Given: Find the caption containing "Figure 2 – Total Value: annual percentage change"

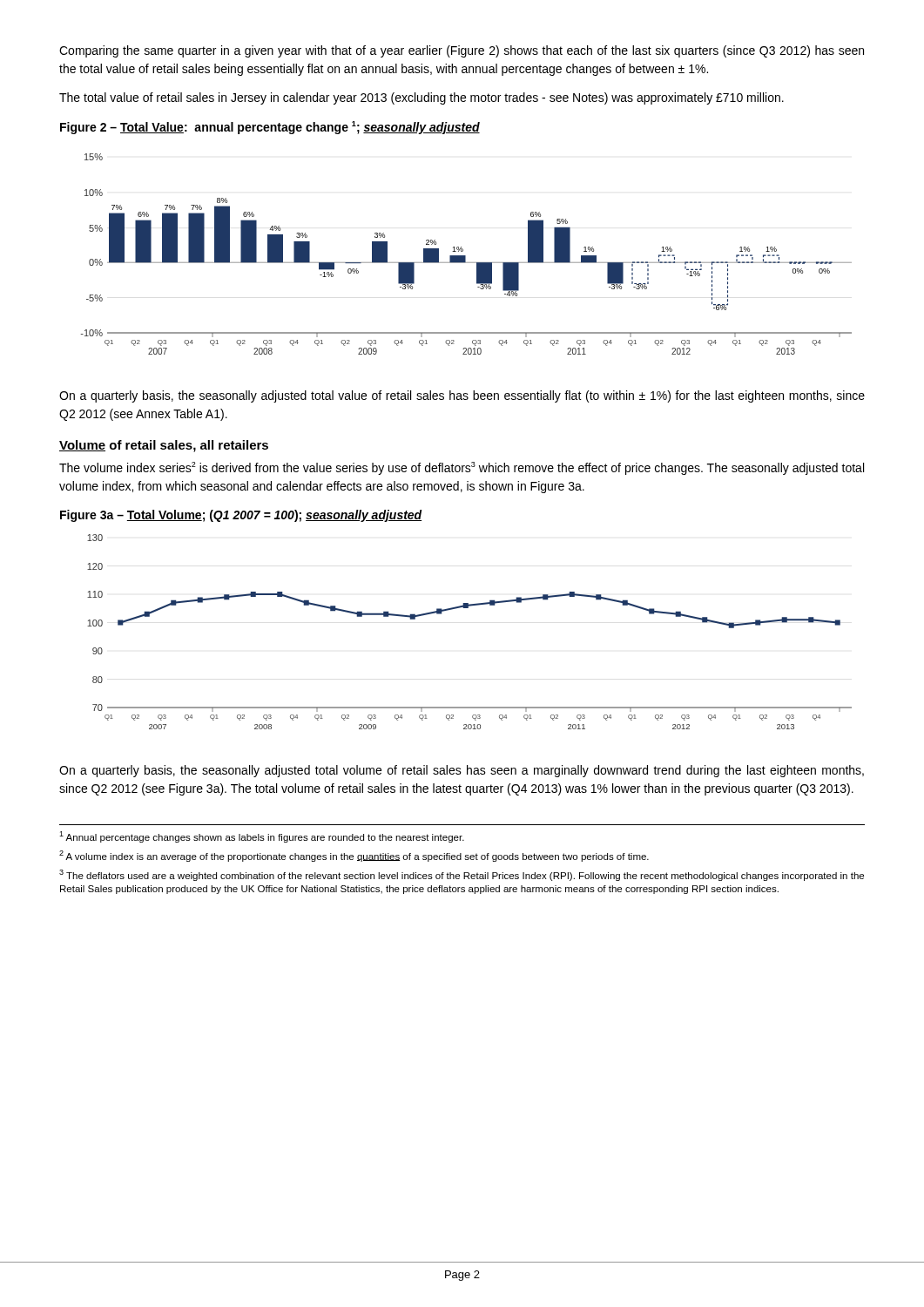Looking at the screenshot, I should click(269, 127).
